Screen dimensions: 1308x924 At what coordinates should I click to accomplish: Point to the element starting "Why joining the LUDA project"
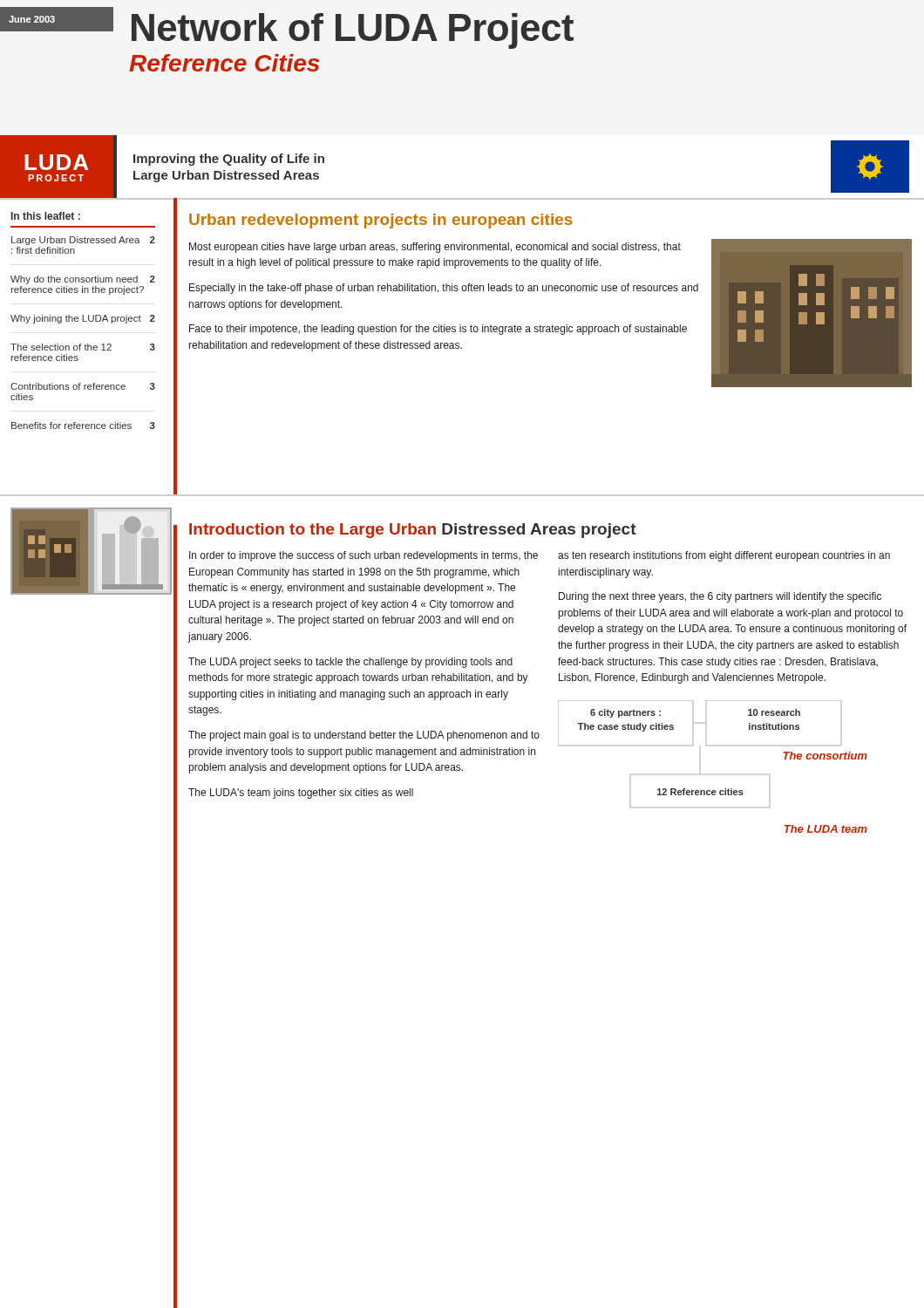click(83, 318)
